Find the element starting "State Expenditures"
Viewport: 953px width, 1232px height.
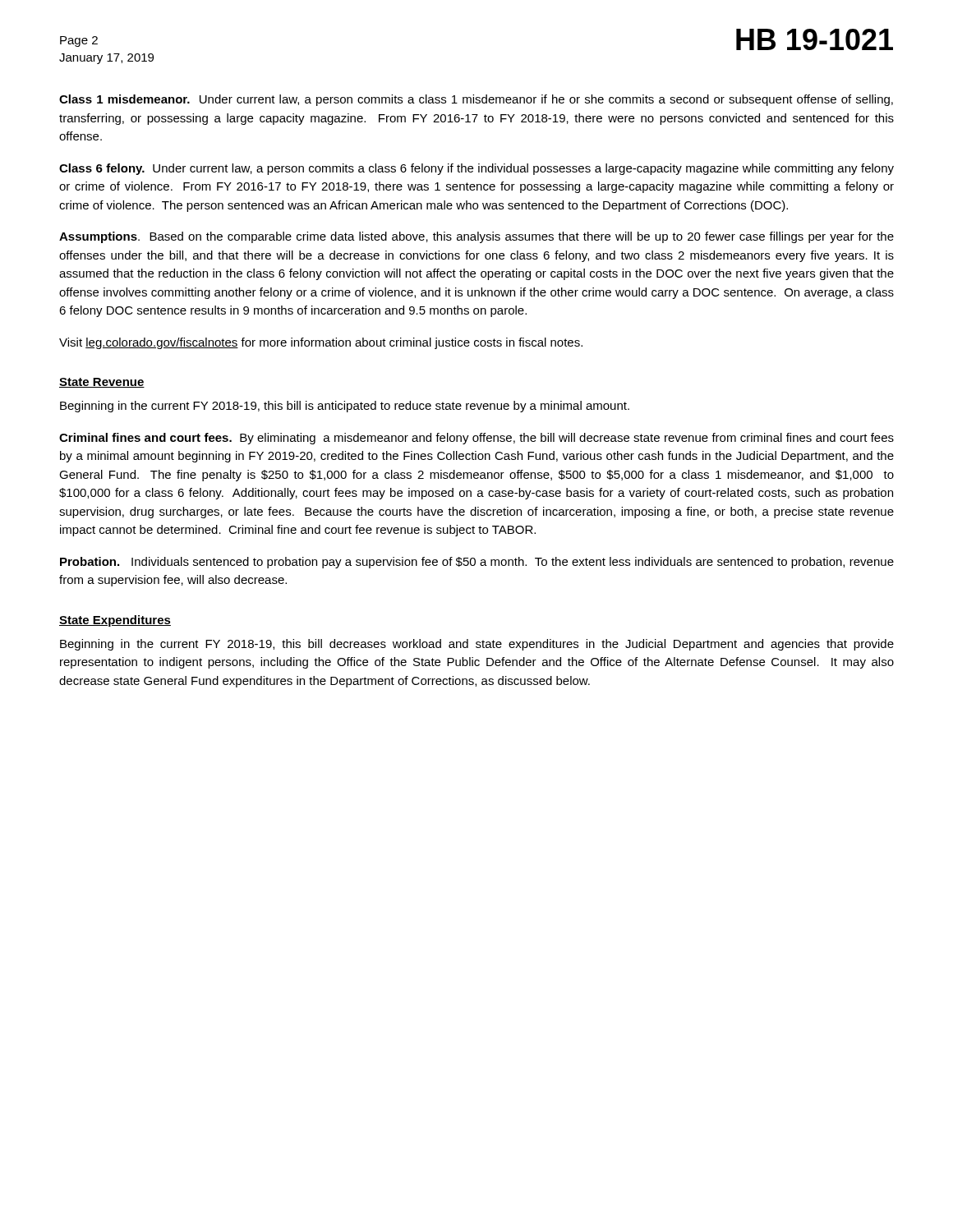115,619
